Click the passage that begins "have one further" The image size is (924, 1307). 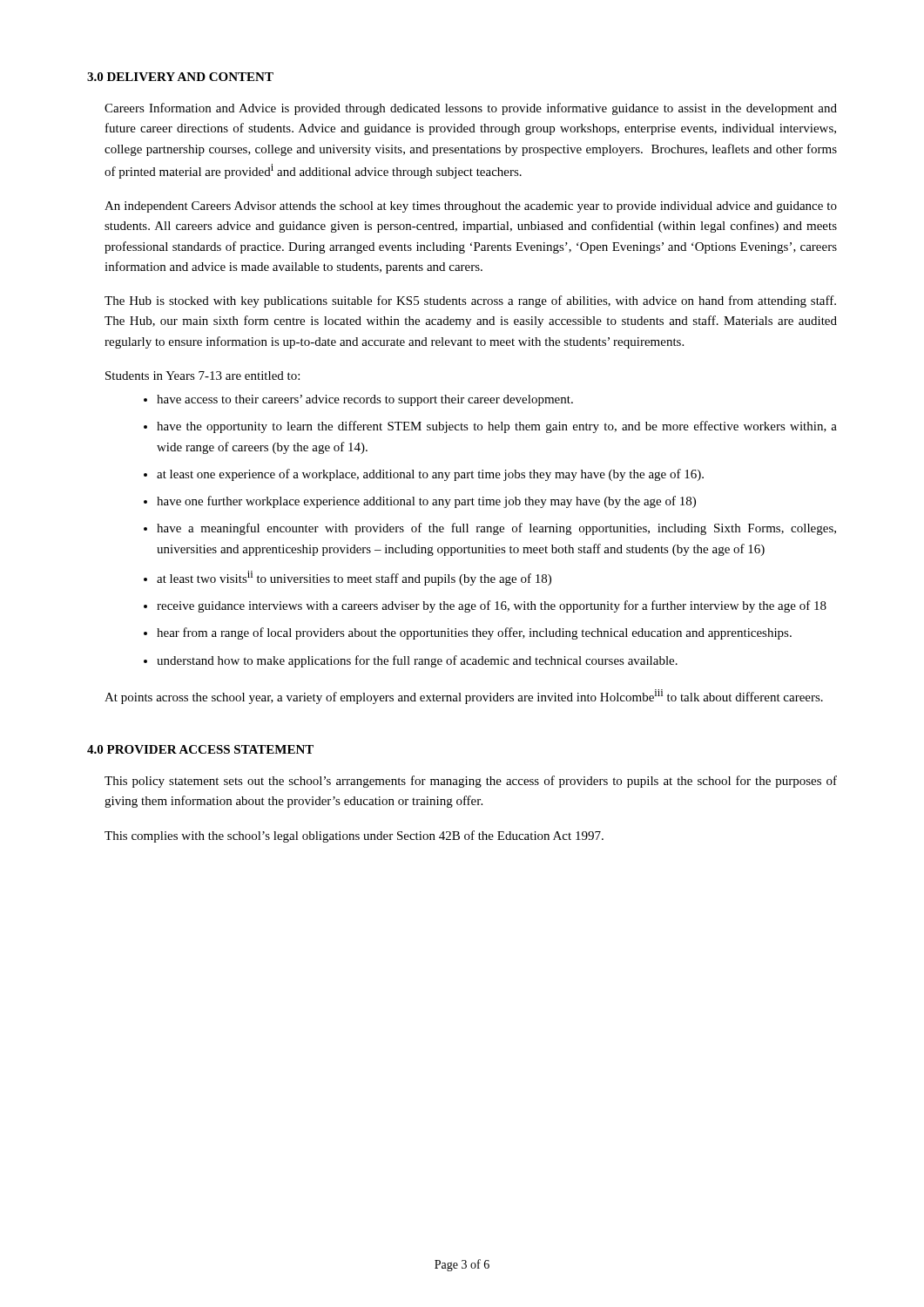pos(427,501)
